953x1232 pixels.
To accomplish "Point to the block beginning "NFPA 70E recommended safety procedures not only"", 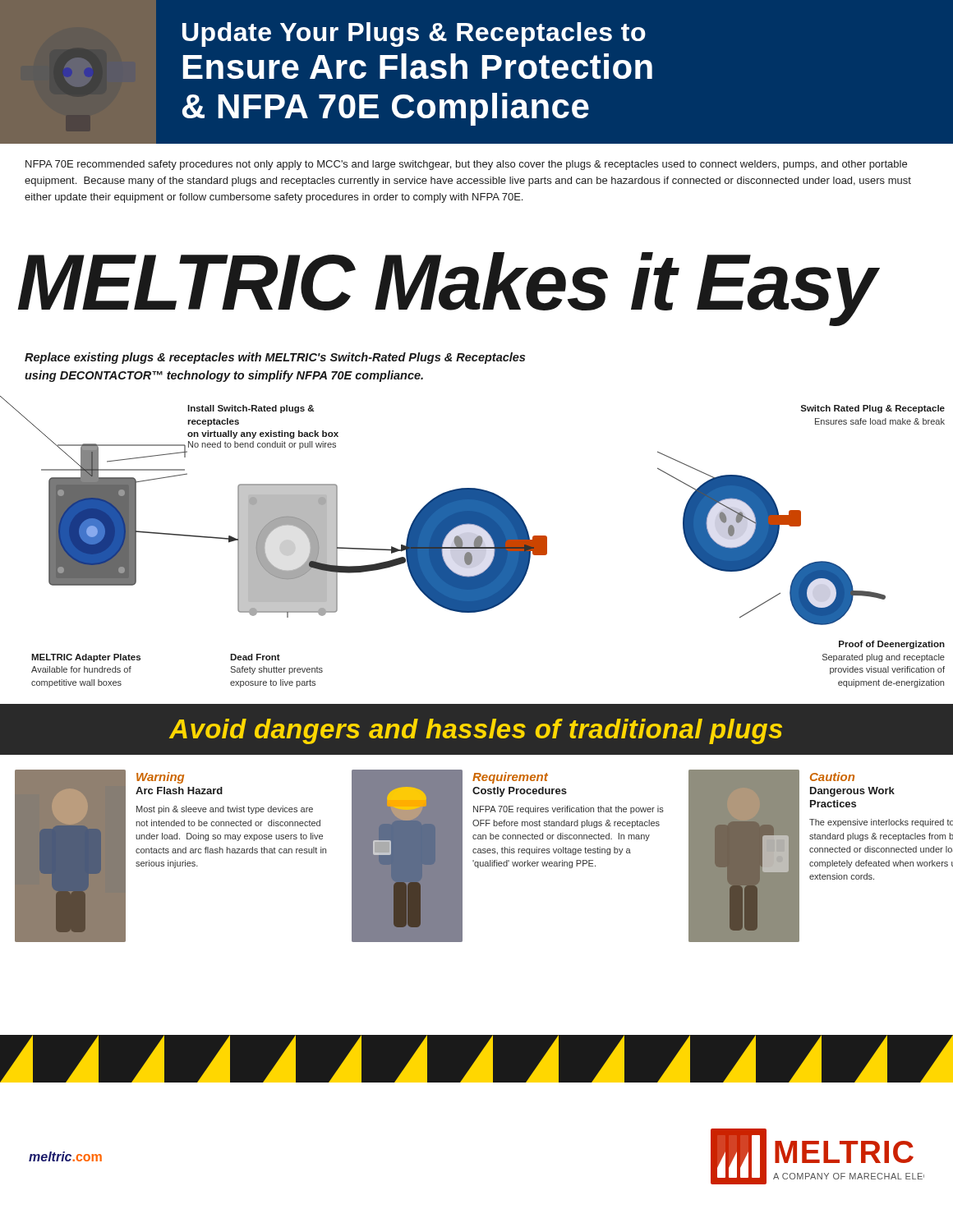I will coord(476,181).
